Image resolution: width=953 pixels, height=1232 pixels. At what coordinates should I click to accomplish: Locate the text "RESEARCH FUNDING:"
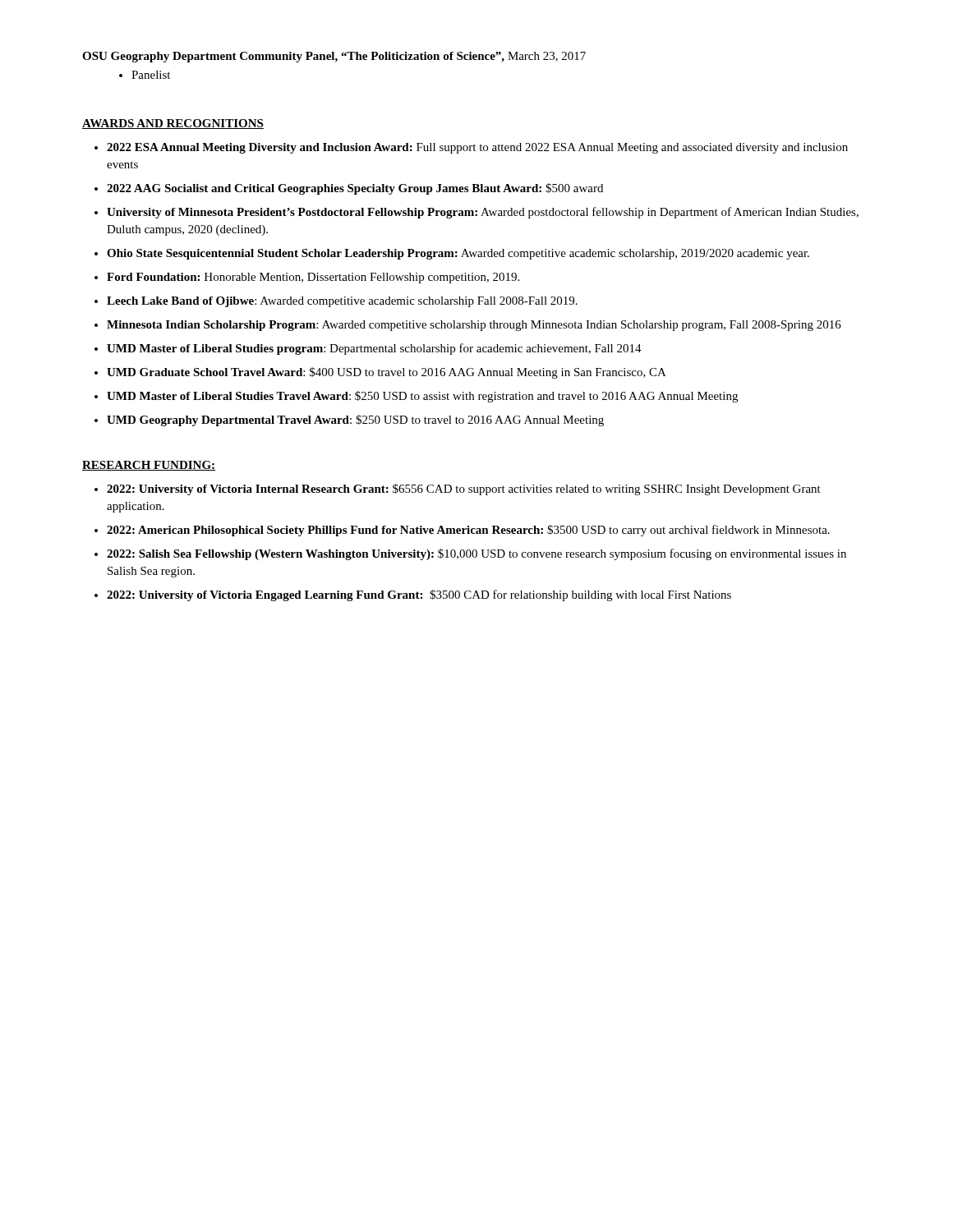pyautogui.click(x=149, y=465)
